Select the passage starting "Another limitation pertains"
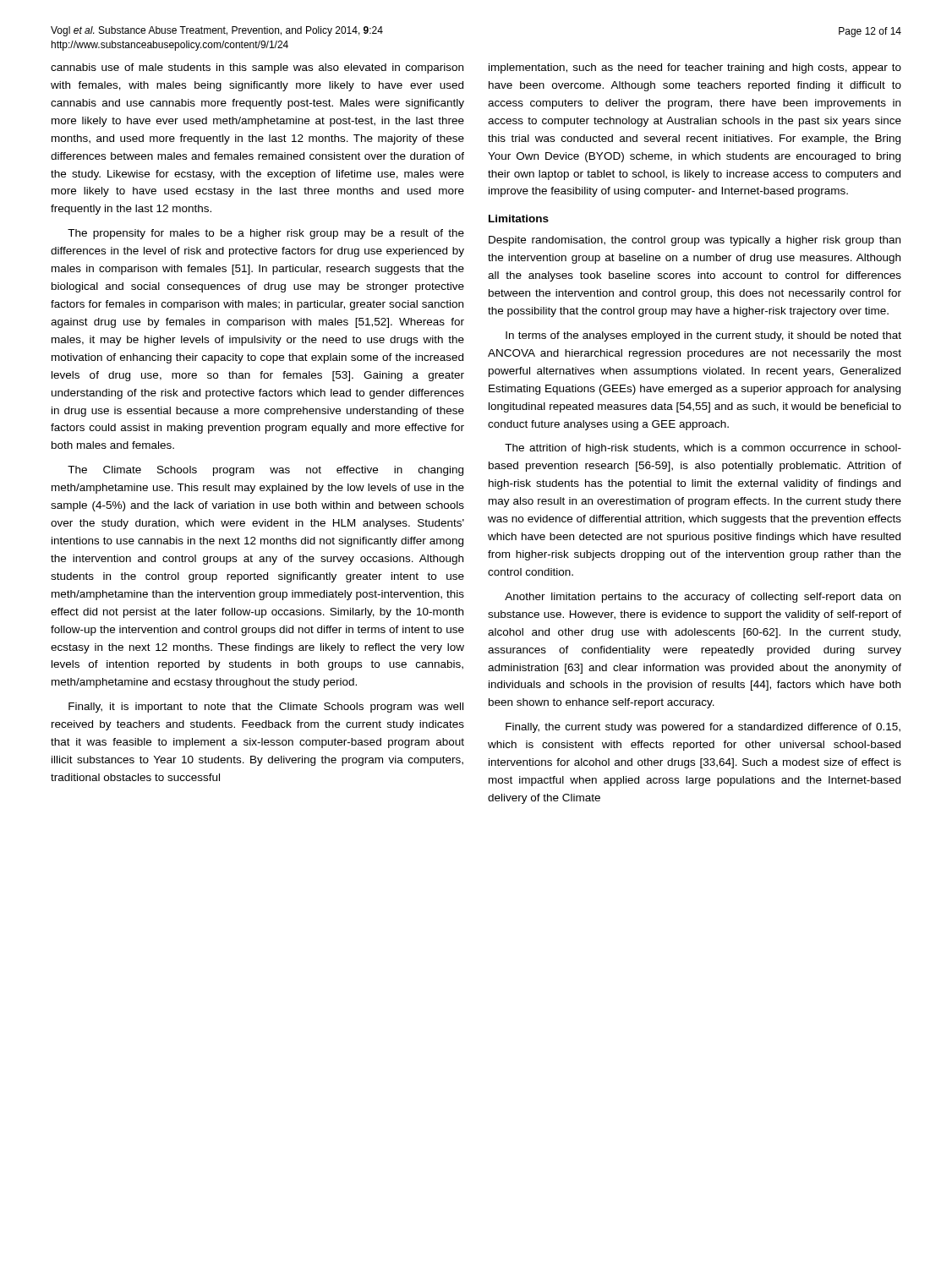The height and width of the screenshot is (1268, 952). pyautogui.click(x=695, y=650)
